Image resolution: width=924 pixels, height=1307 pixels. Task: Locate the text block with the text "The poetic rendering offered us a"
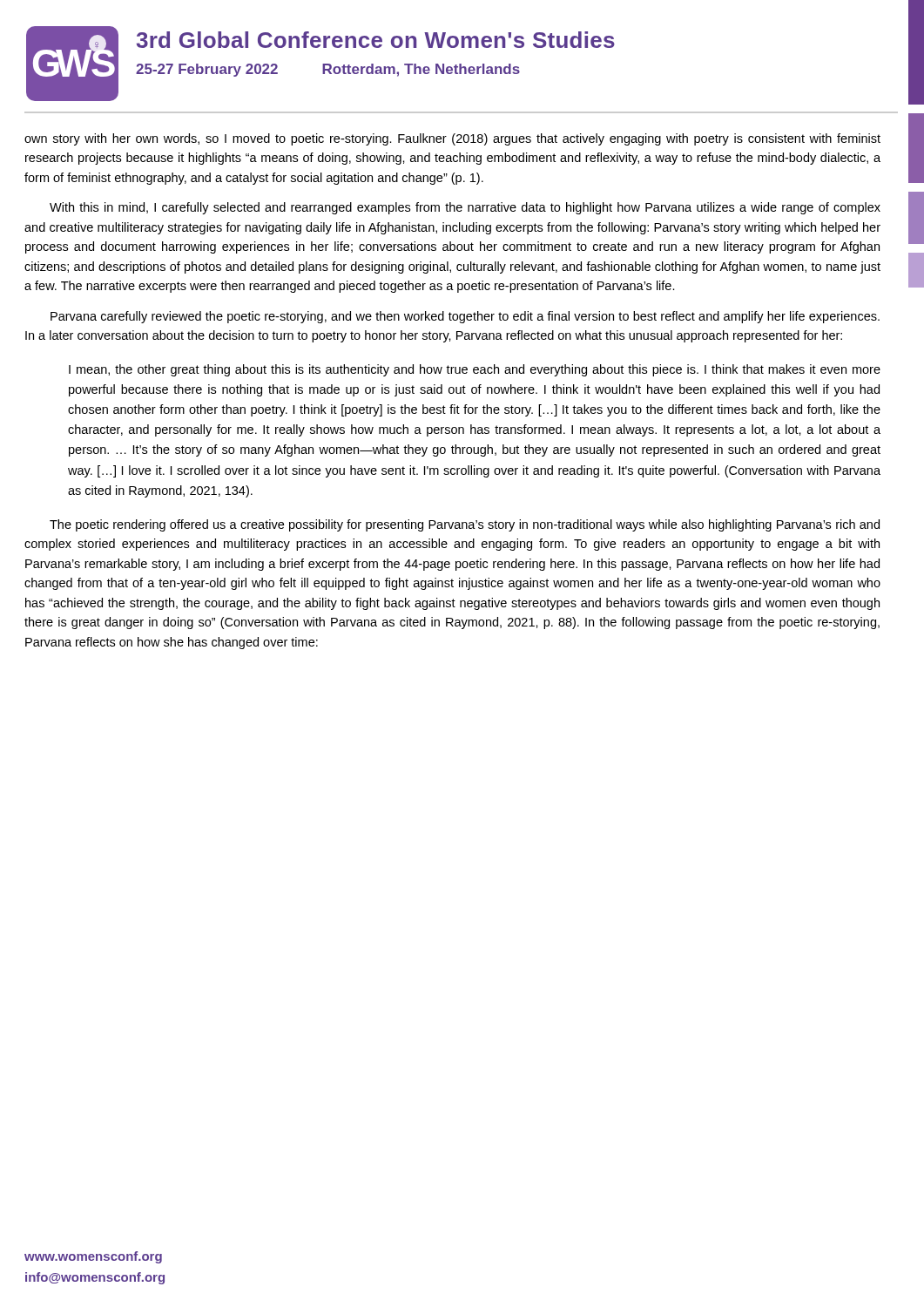[x=452, y=584]
